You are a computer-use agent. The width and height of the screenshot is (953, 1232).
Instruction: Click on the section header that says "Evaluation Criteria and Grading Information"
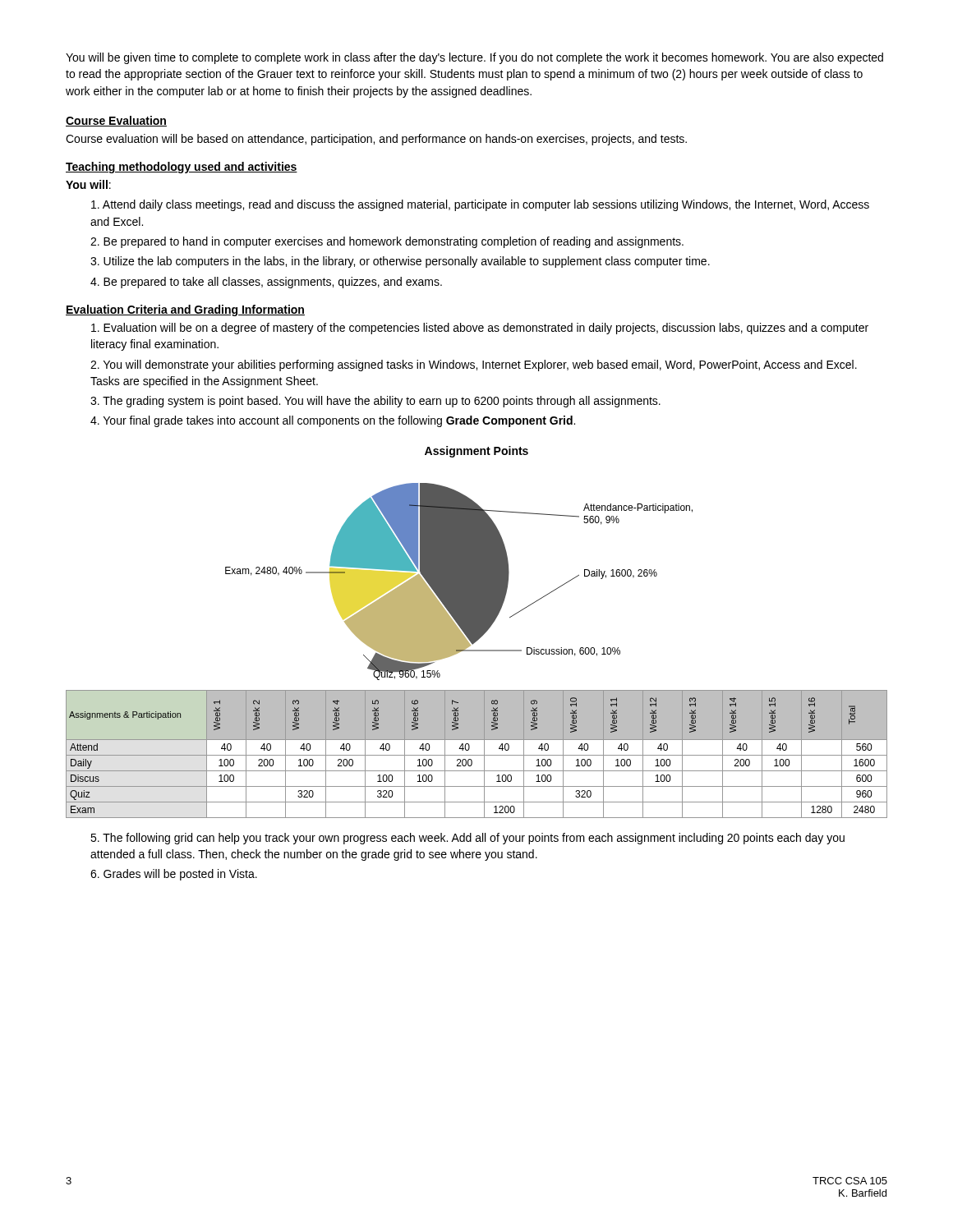pyautogui.click(x=185, y=310)
